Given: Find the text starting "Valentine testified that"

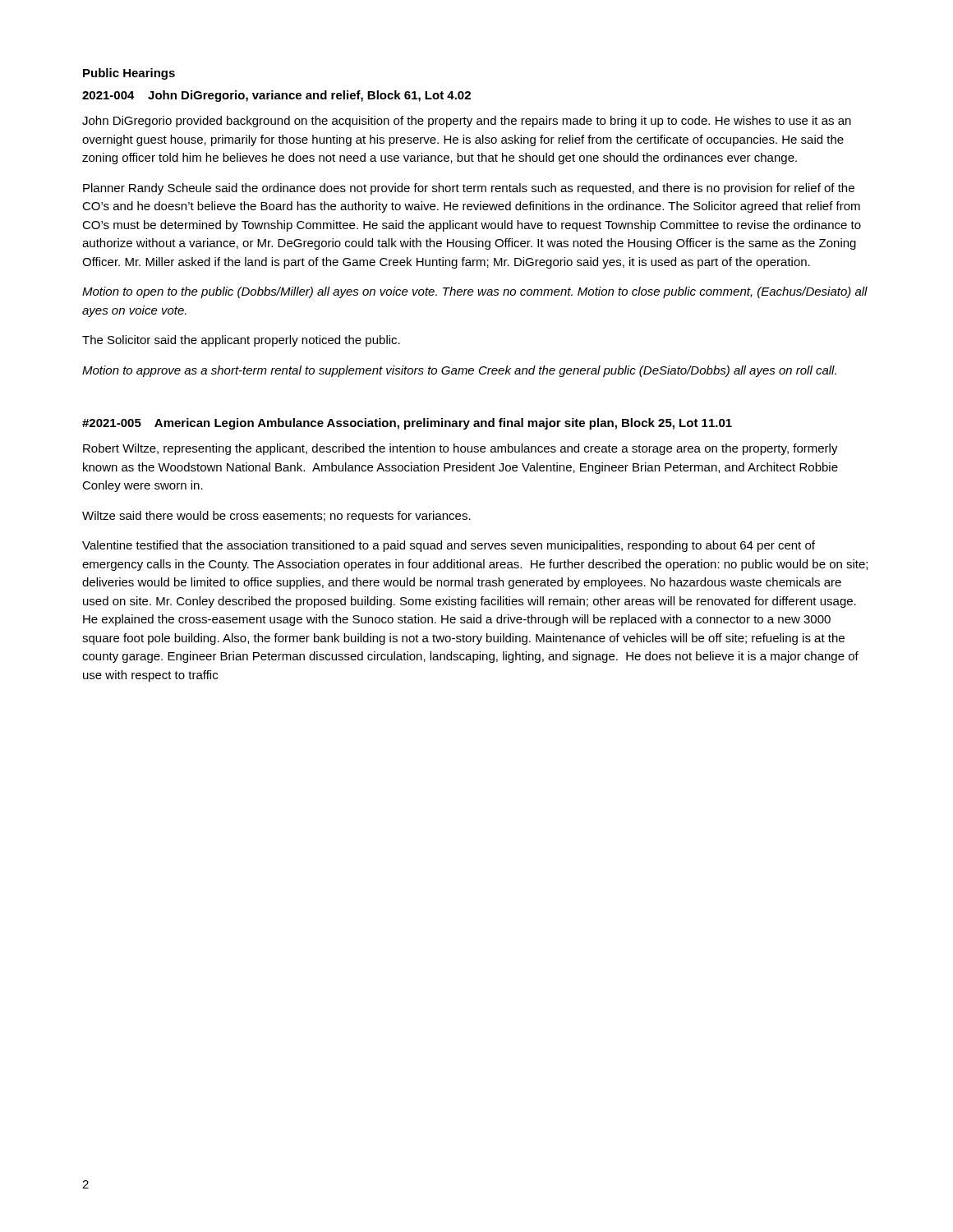Looking at the screenshot, I should [475, 610].
